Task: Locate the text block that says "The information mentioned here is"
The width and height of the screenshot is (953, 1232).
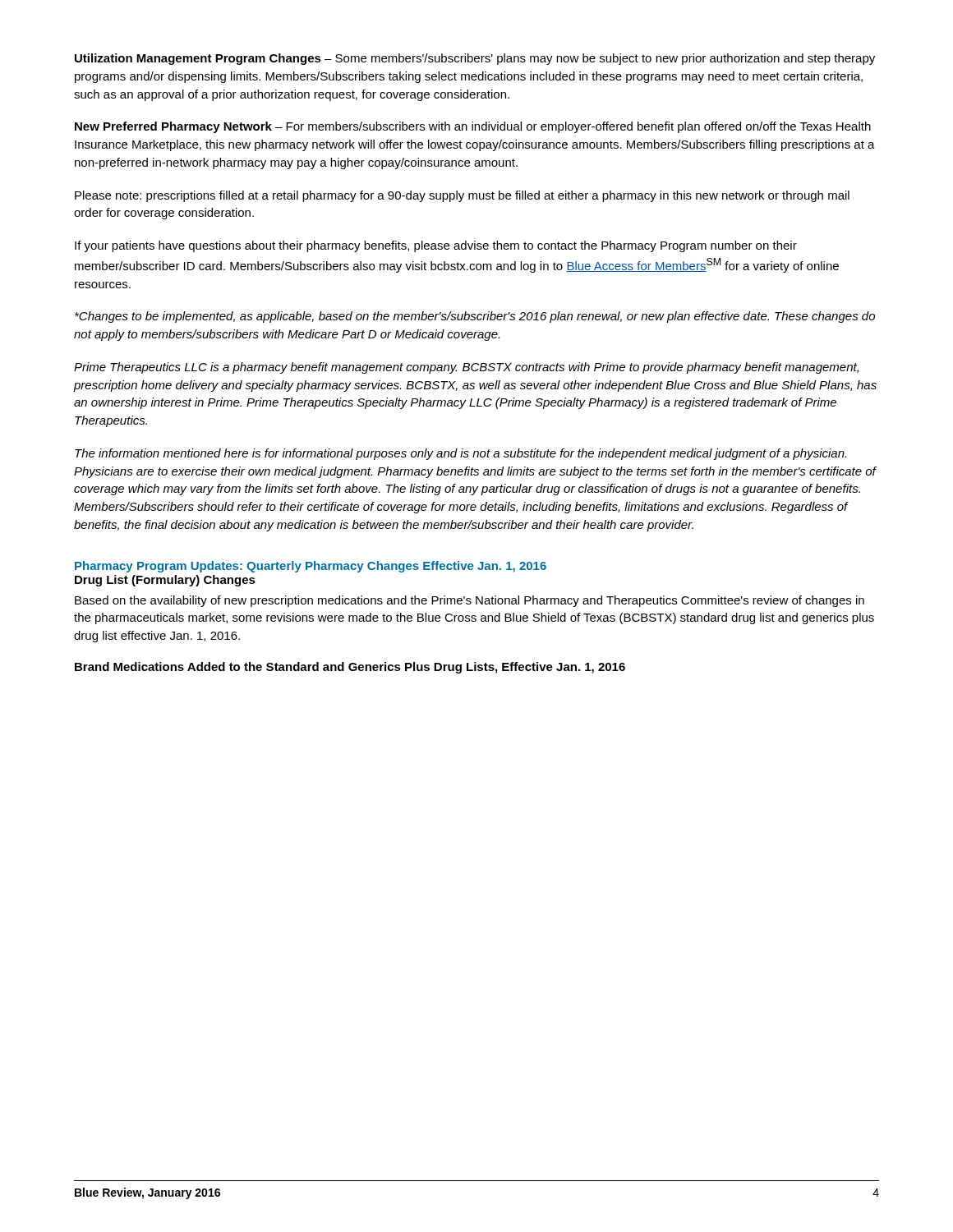Action: 475,488
